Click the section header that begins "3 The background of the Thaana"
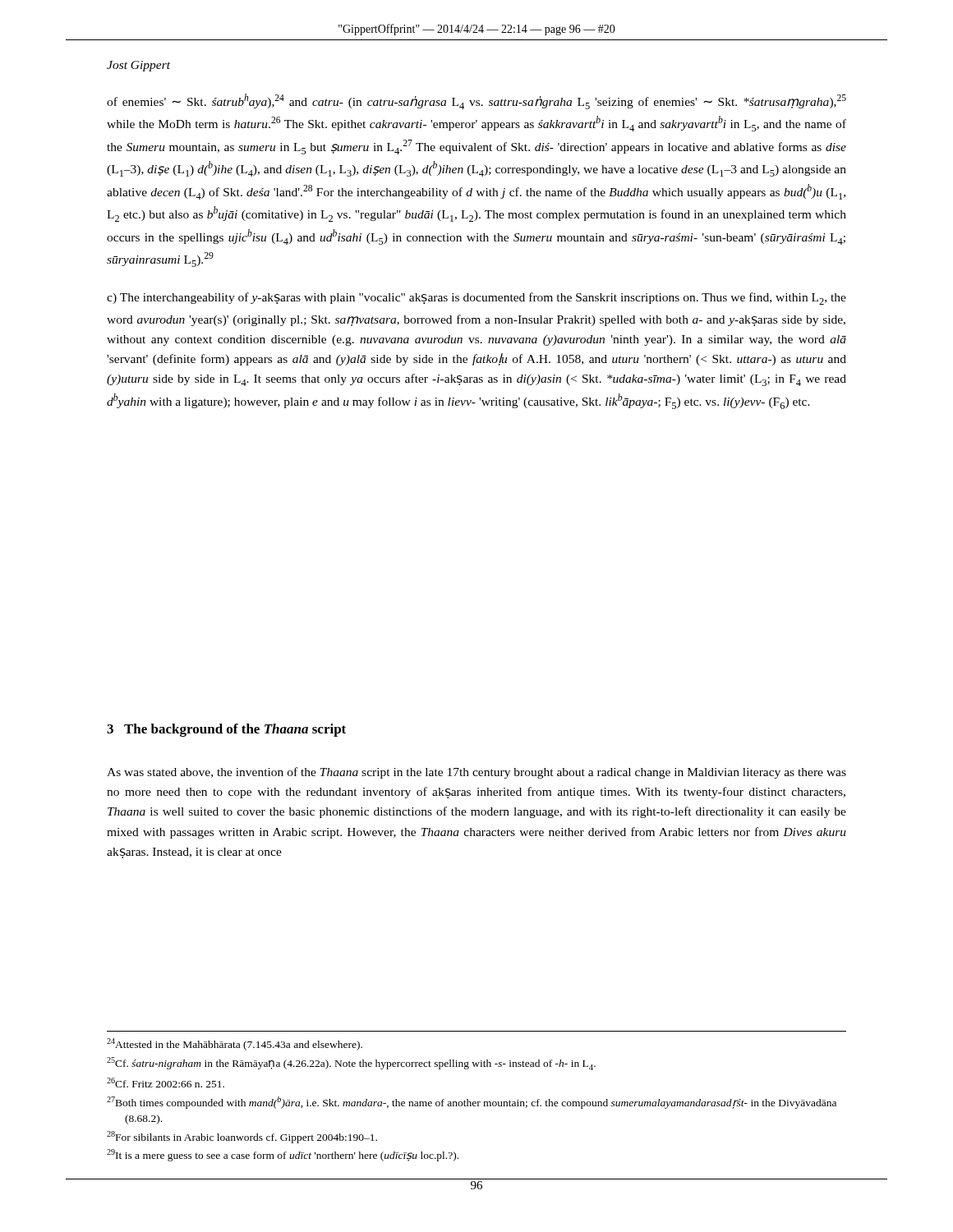The height and width of the screenshot is (1232, 953). (226, 729)
